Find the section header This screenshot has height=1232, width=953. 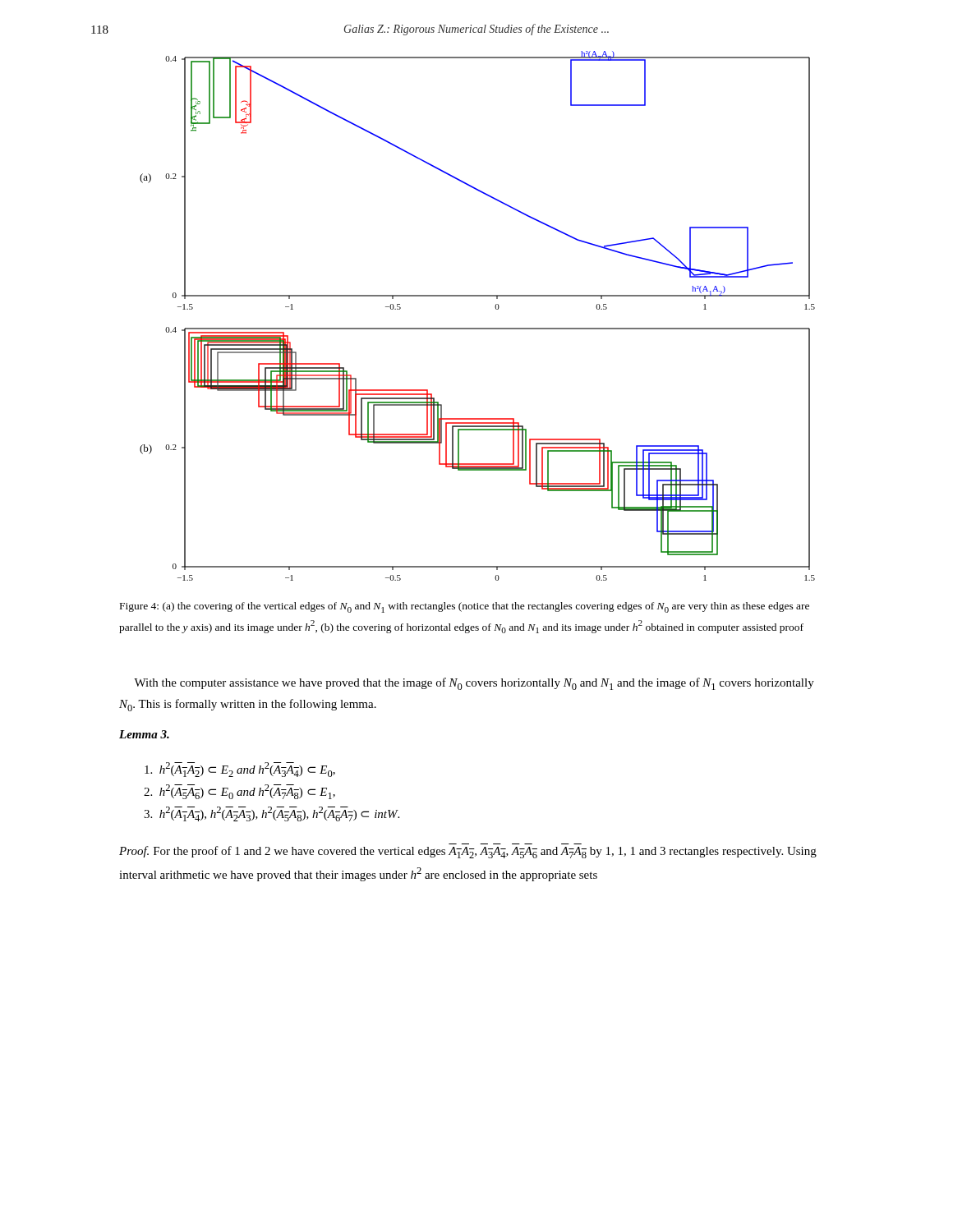click(144, 734)
